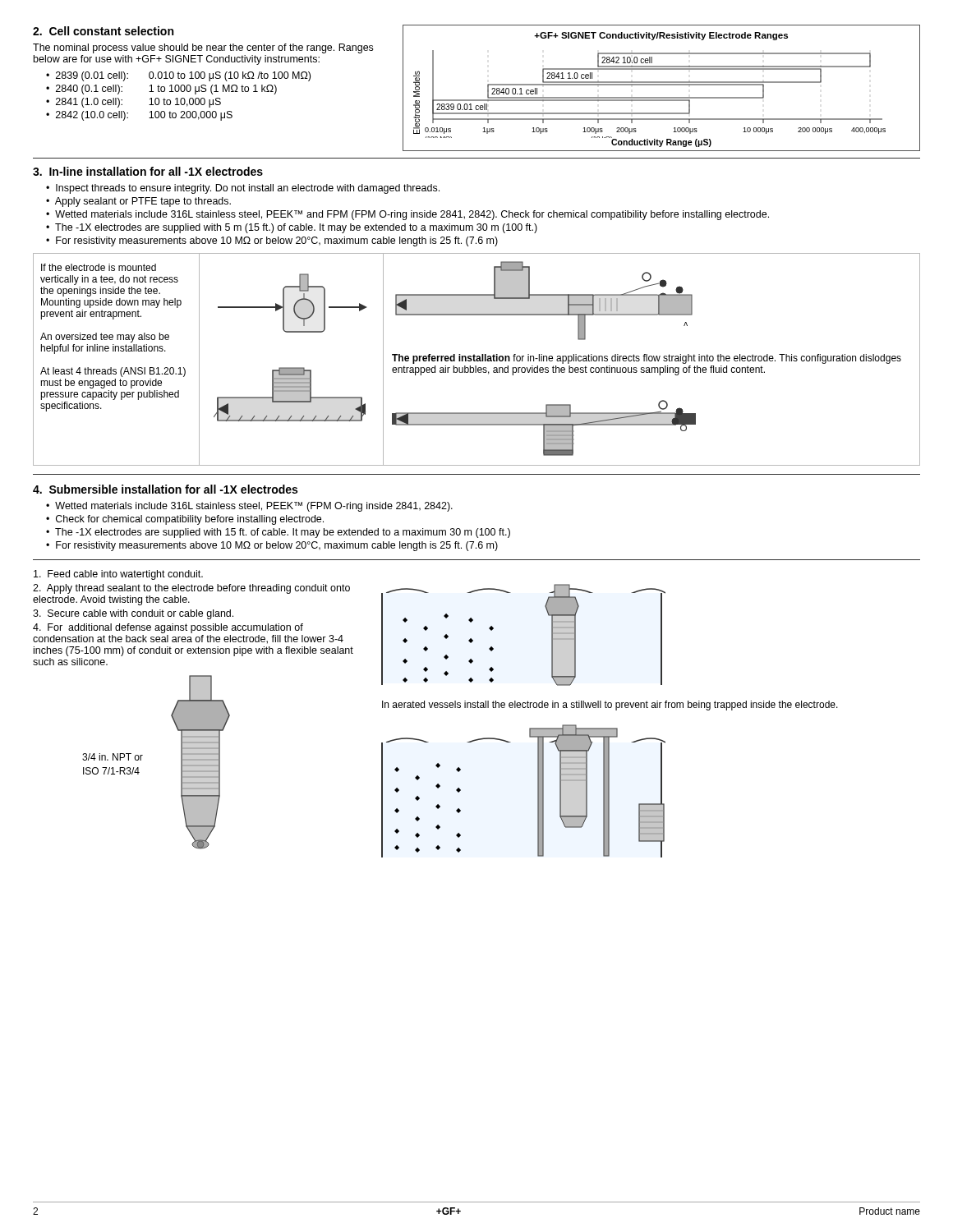Navigate to the region starting "• 2842 (10.0"
This screenshot has height=1232, width=953.
pyautogui.click(x=139, y=115)
